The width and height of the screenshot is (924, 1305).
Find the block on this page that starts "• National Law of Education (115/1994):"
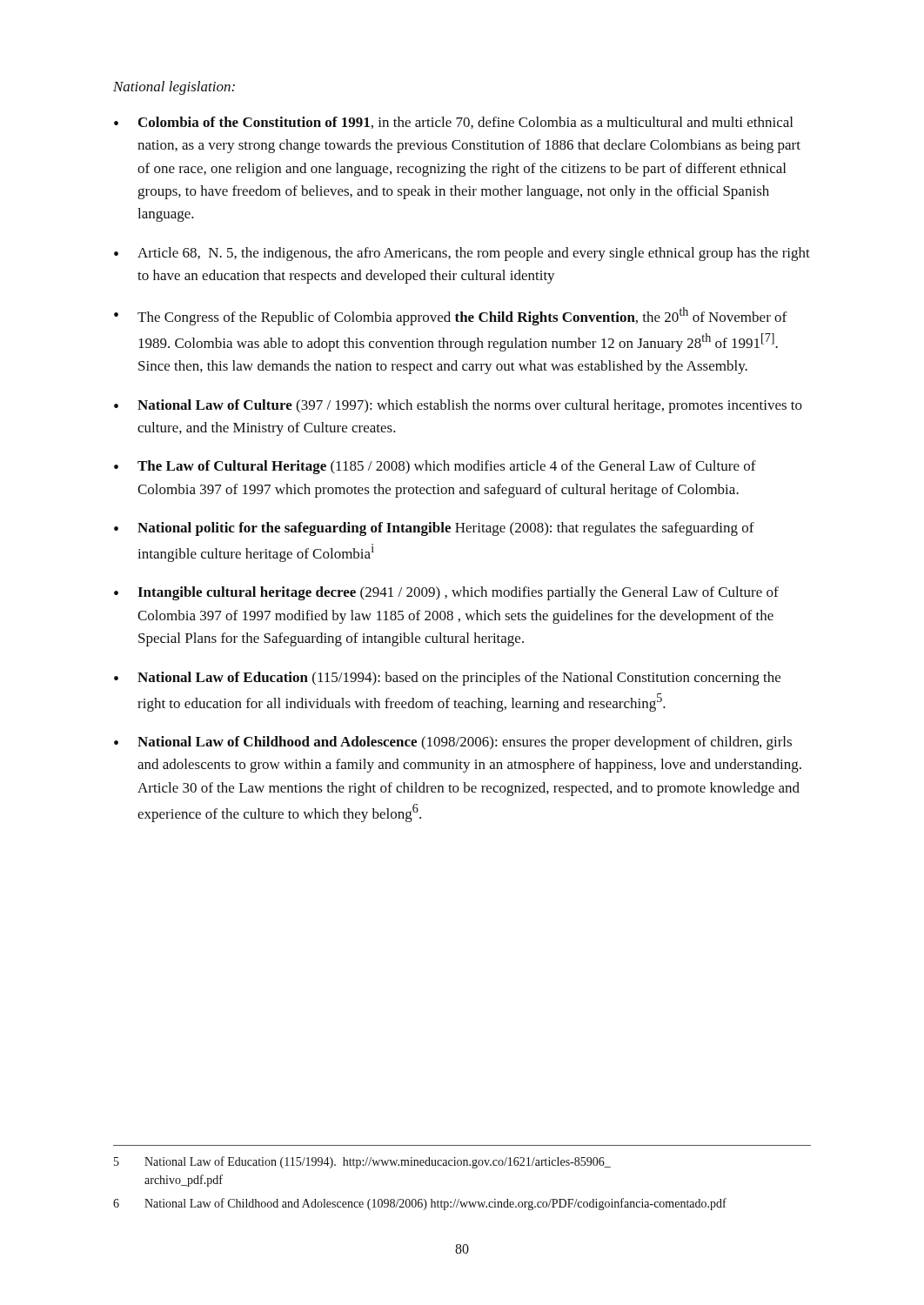tap(462, 690)
